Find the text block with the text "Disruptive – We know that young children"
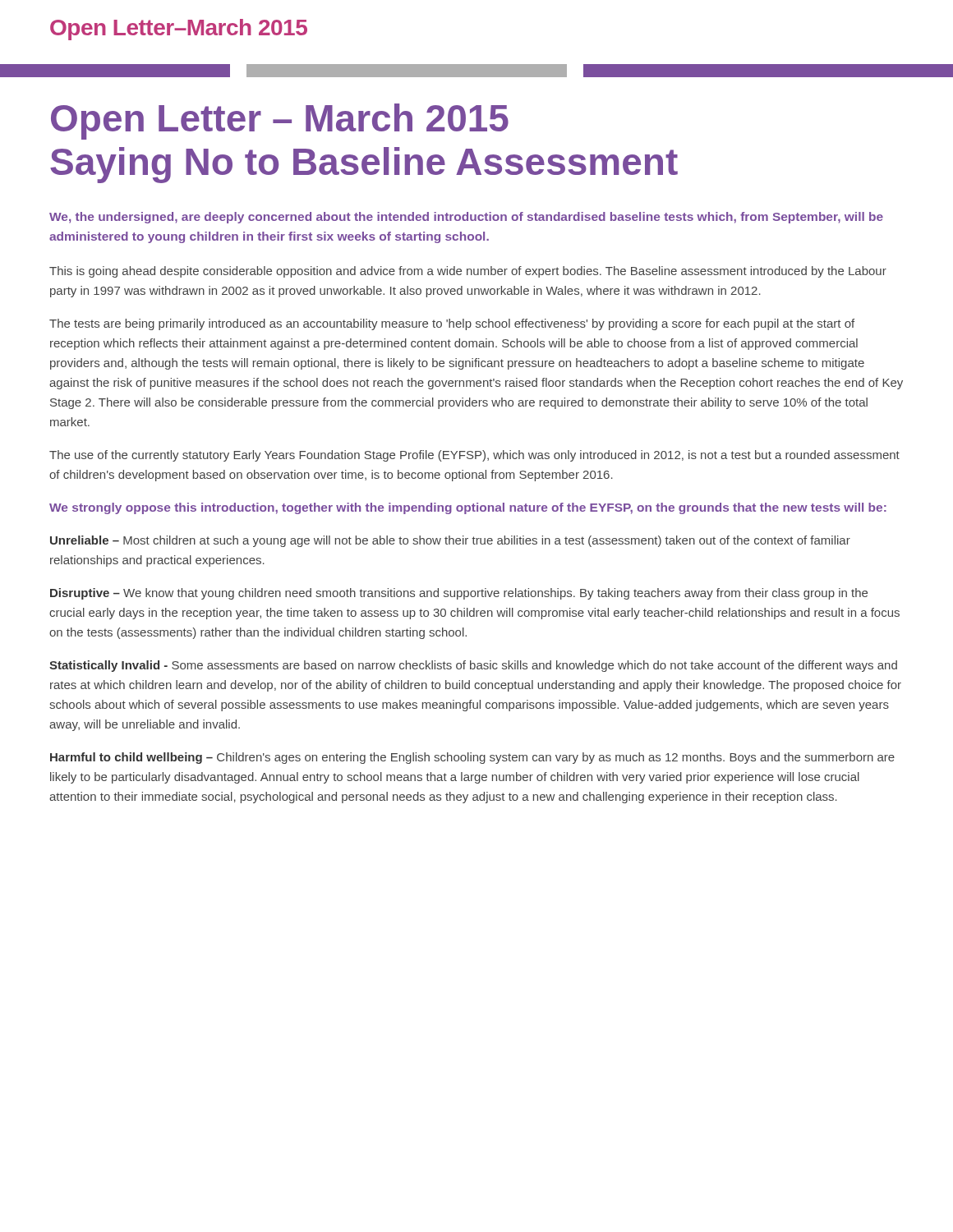 (x=475, y=612)
